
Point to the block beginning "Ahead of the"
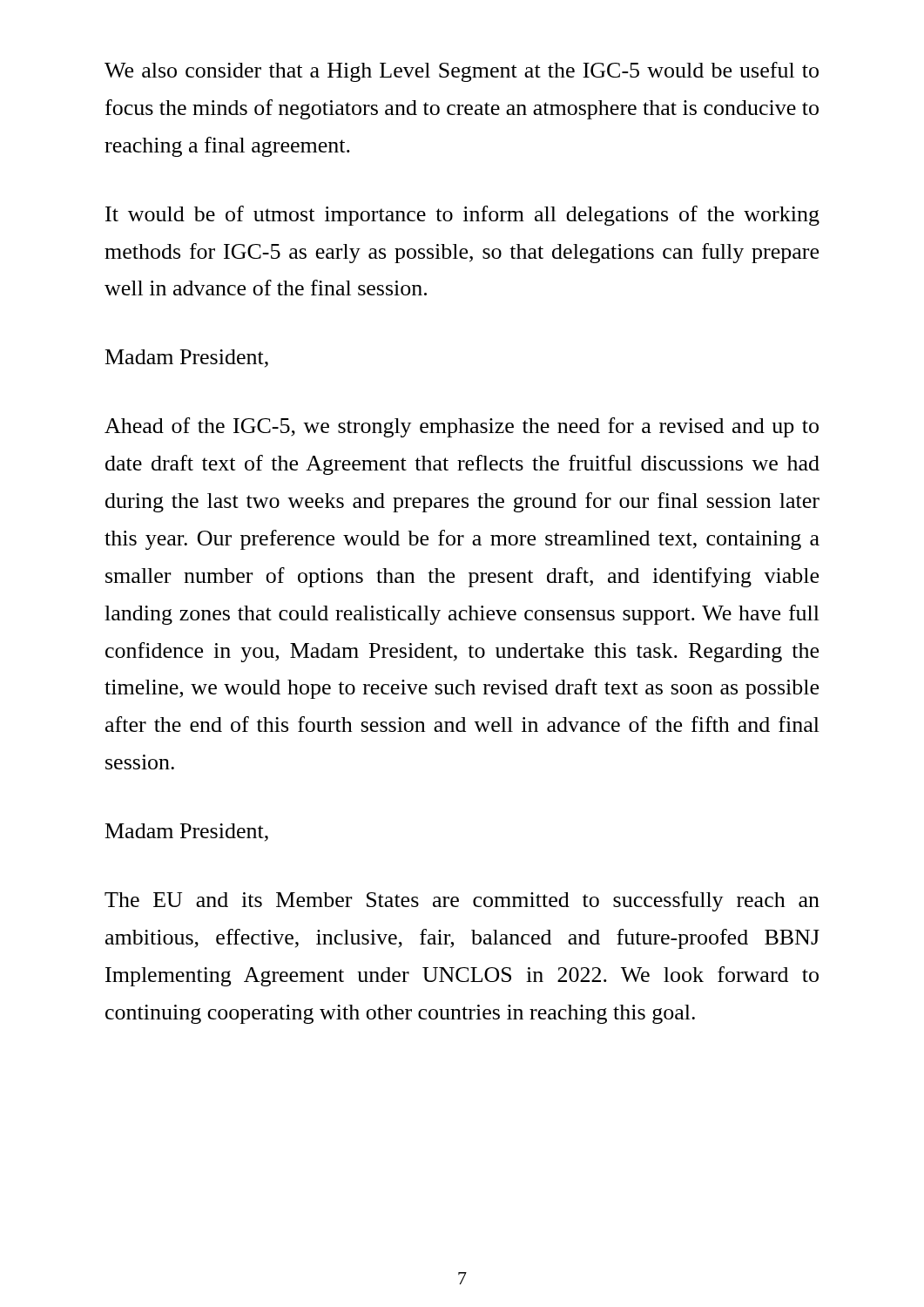tap(462, 594)
